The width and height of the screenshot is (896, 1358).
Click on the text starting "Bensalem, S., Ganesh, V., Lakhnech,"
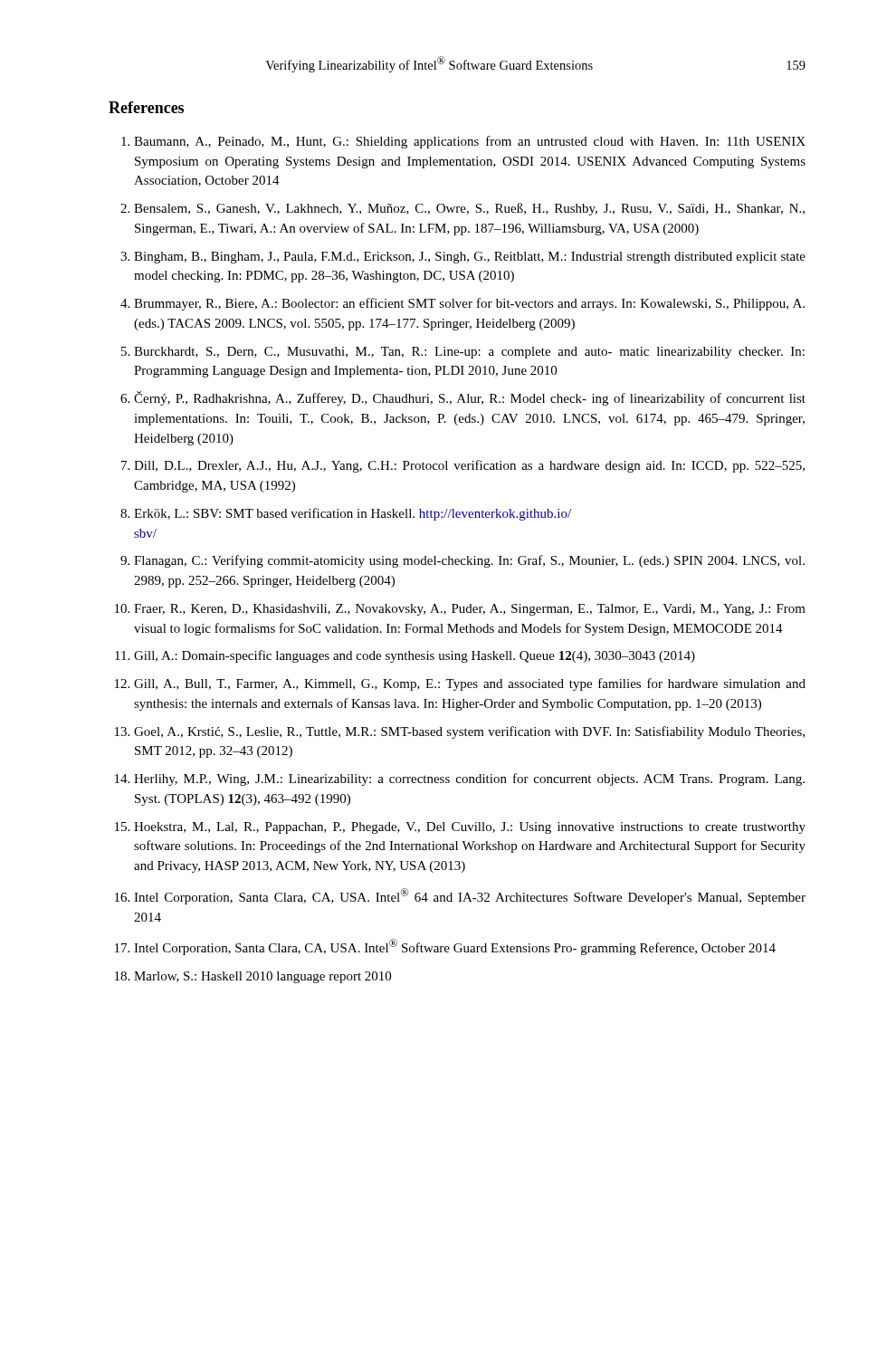point(470,218)
